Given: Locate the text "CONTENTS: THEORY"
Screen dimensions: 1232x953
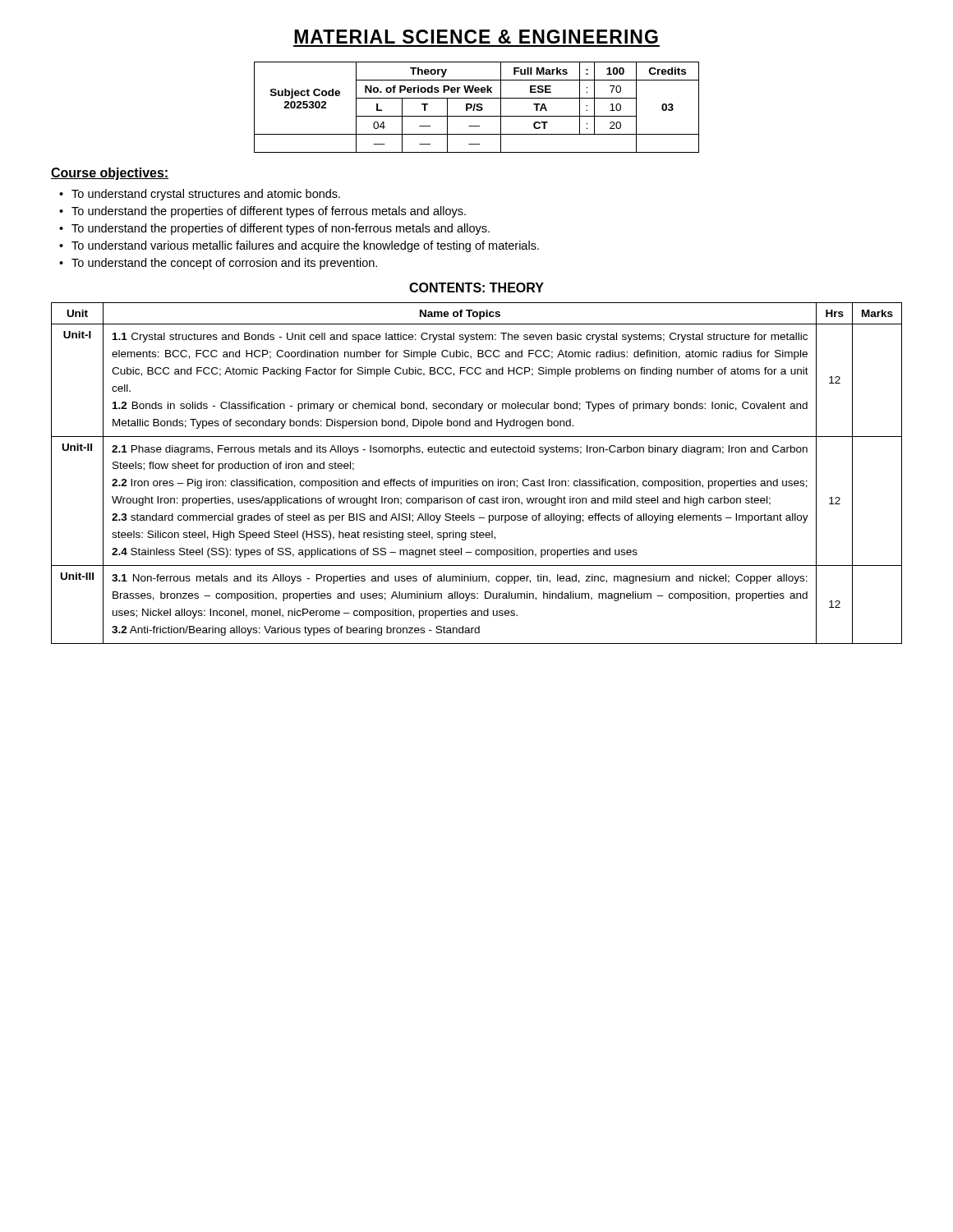Looking at the screenshot, I should 476,288.
